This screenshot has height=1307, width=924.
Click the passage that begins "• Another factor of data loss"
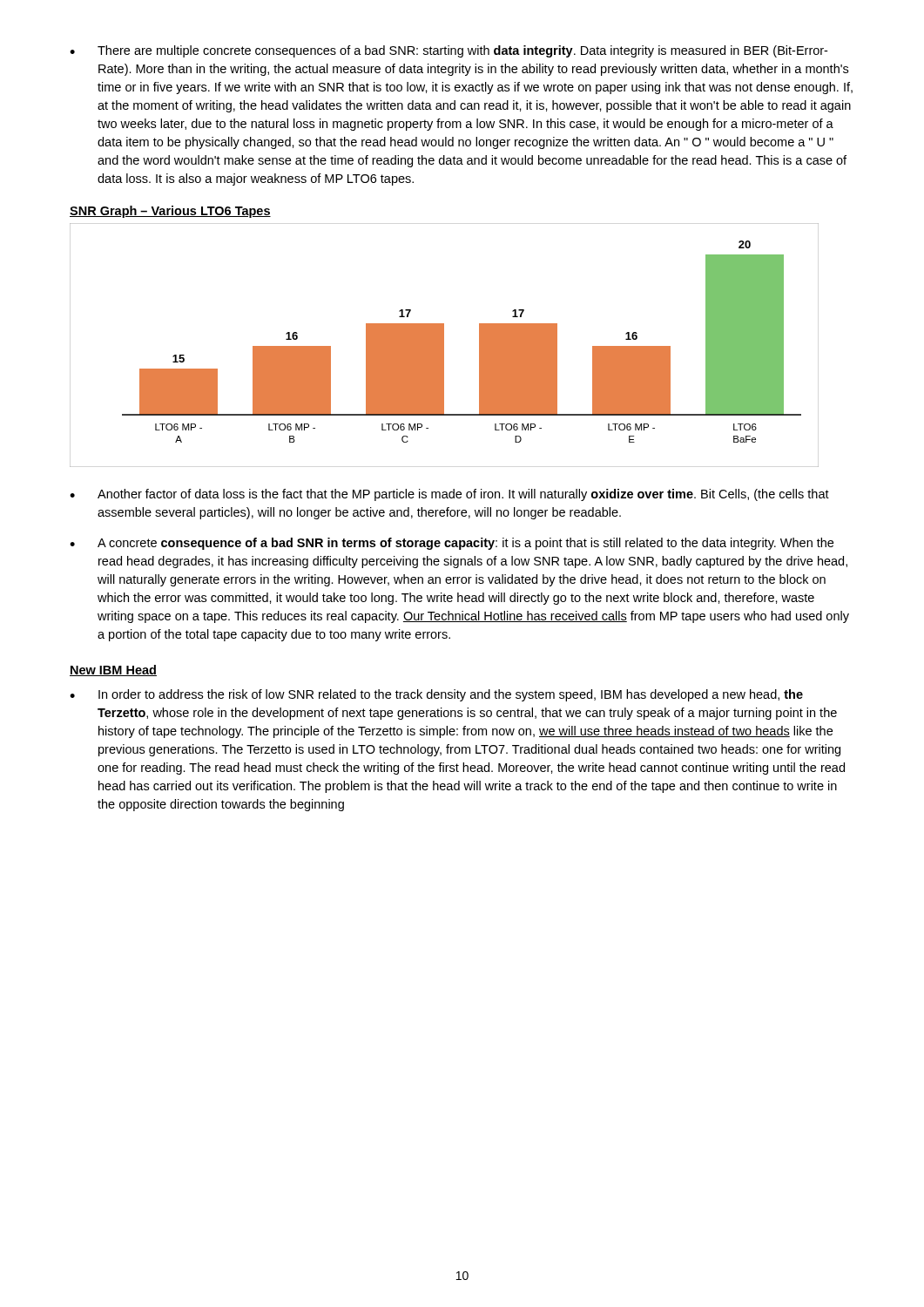[x=462, y=504]
